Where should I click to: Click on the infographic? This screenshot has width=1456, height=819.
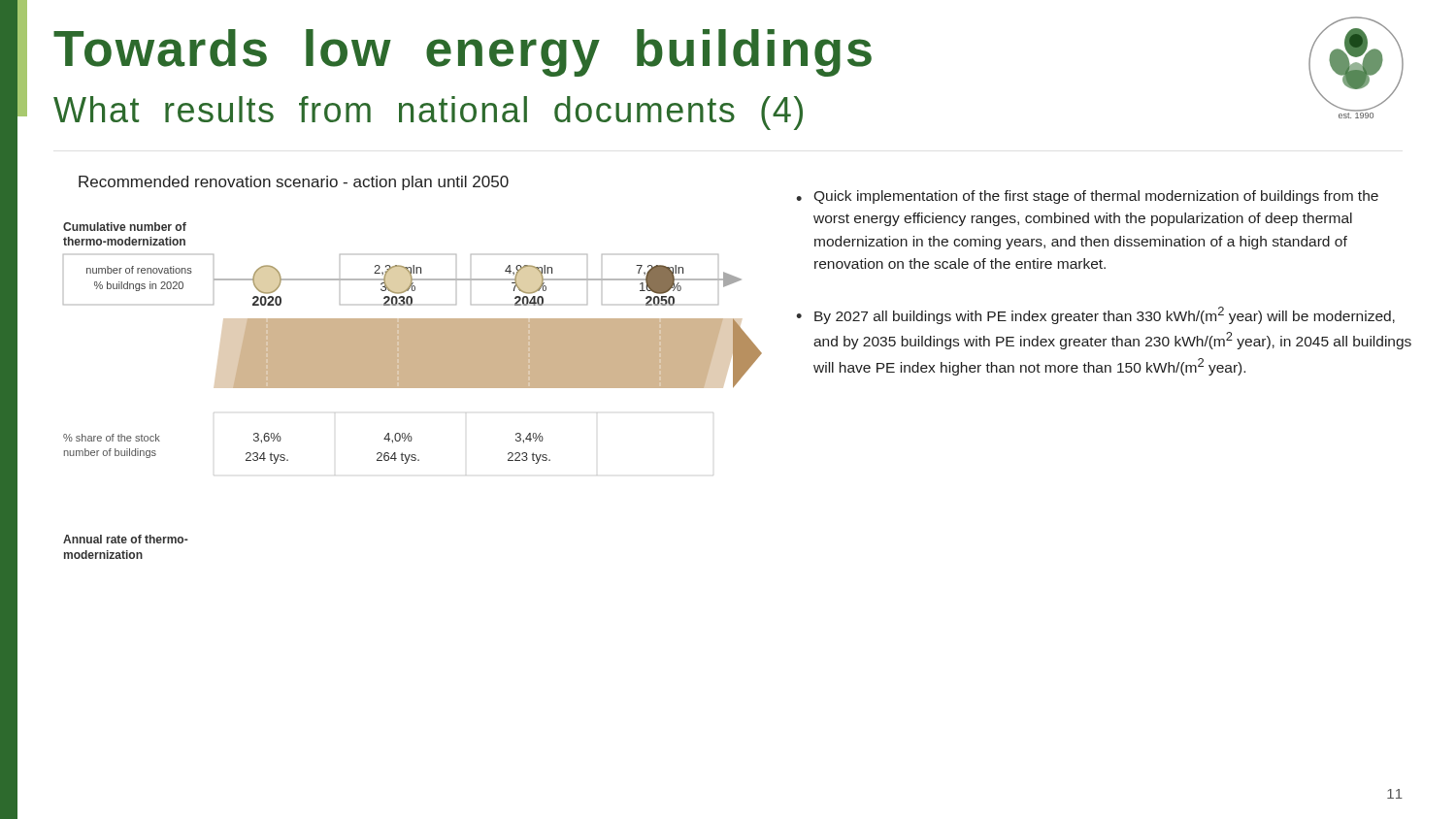click(408, 412)
